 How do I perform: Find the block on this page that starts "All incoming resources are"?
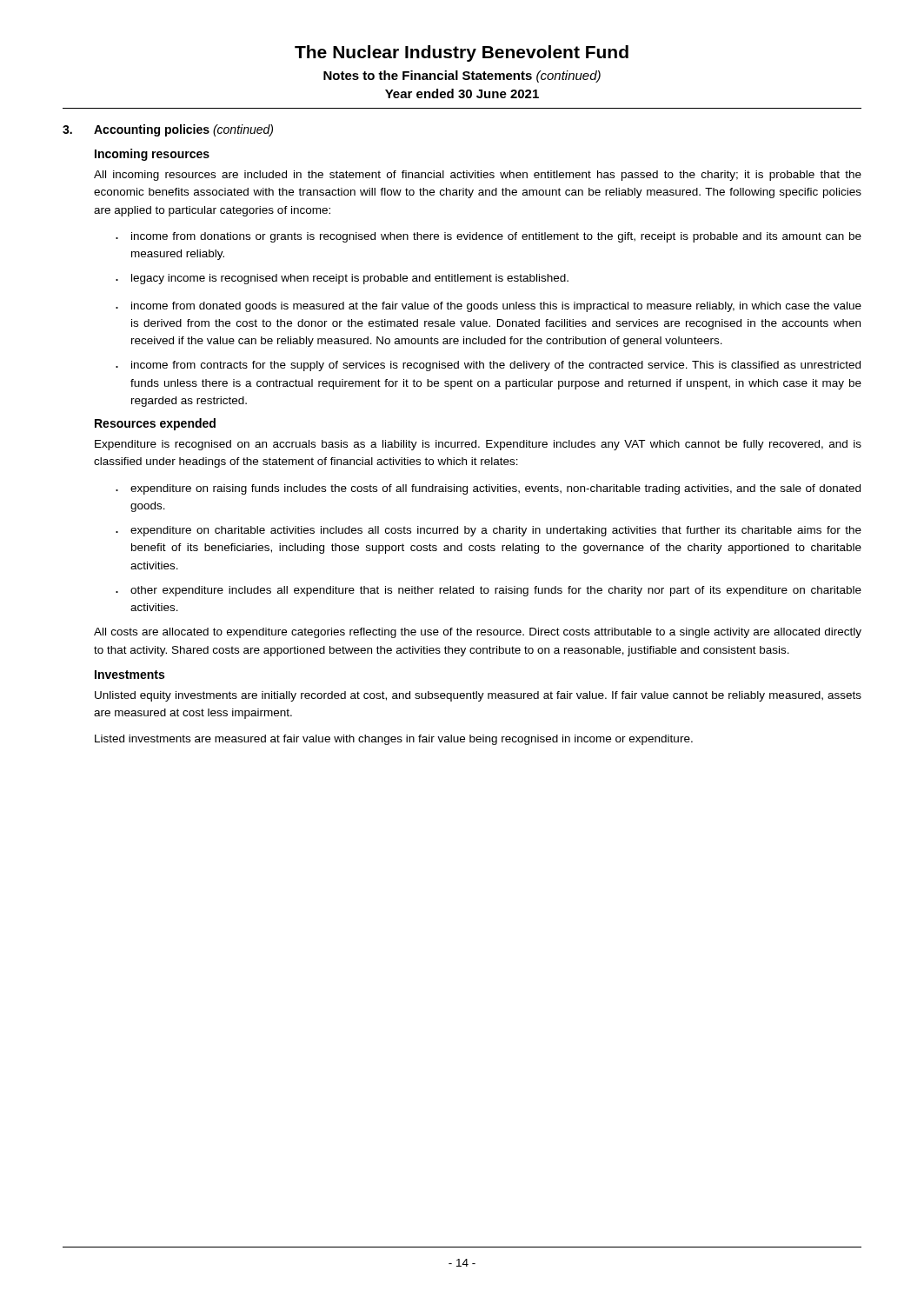click(478, 192)
